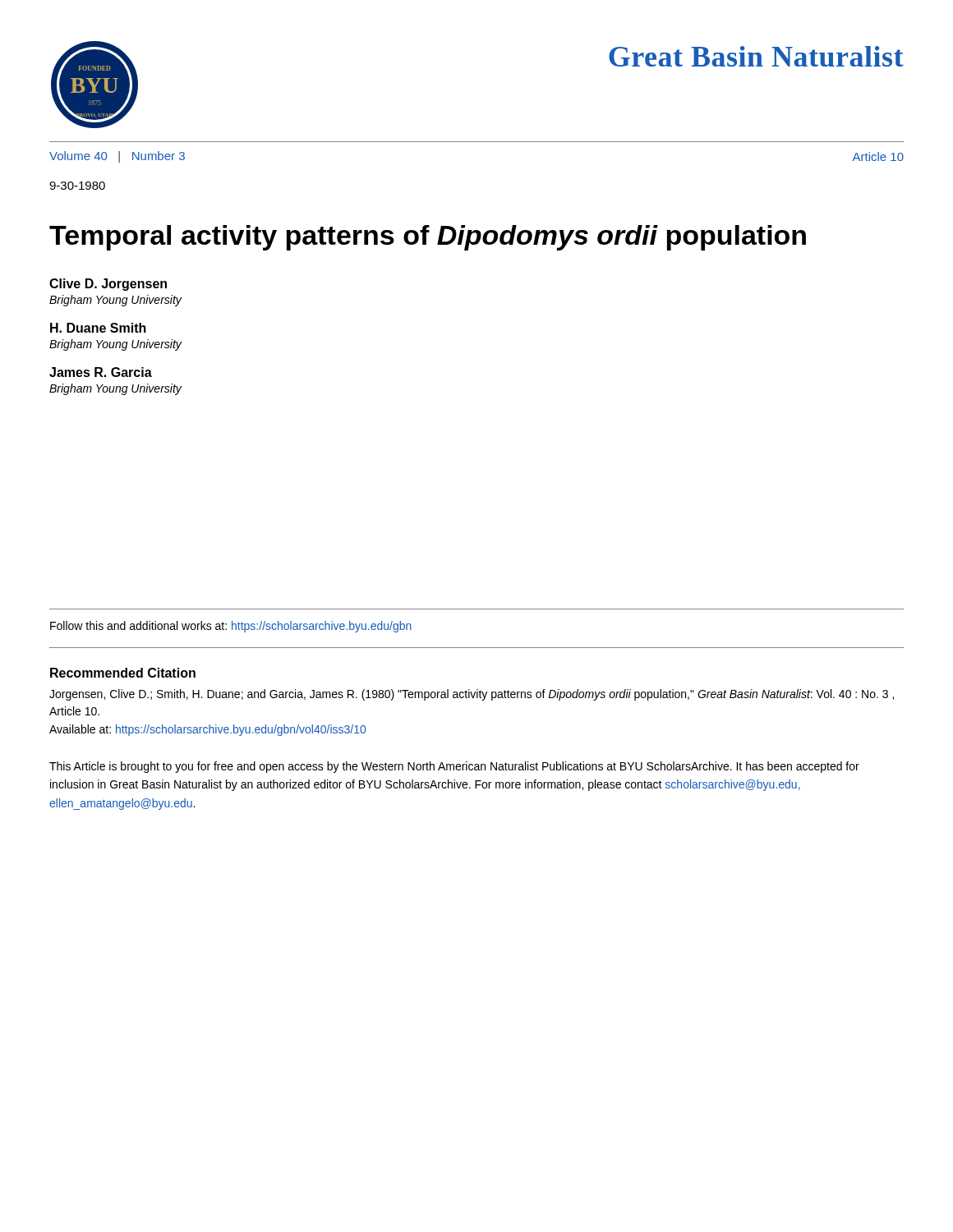Viewport: 953px width, 1232px height.
Task: Find the region starting "Volume 40 | Number 3"
Action: (117, 156)
